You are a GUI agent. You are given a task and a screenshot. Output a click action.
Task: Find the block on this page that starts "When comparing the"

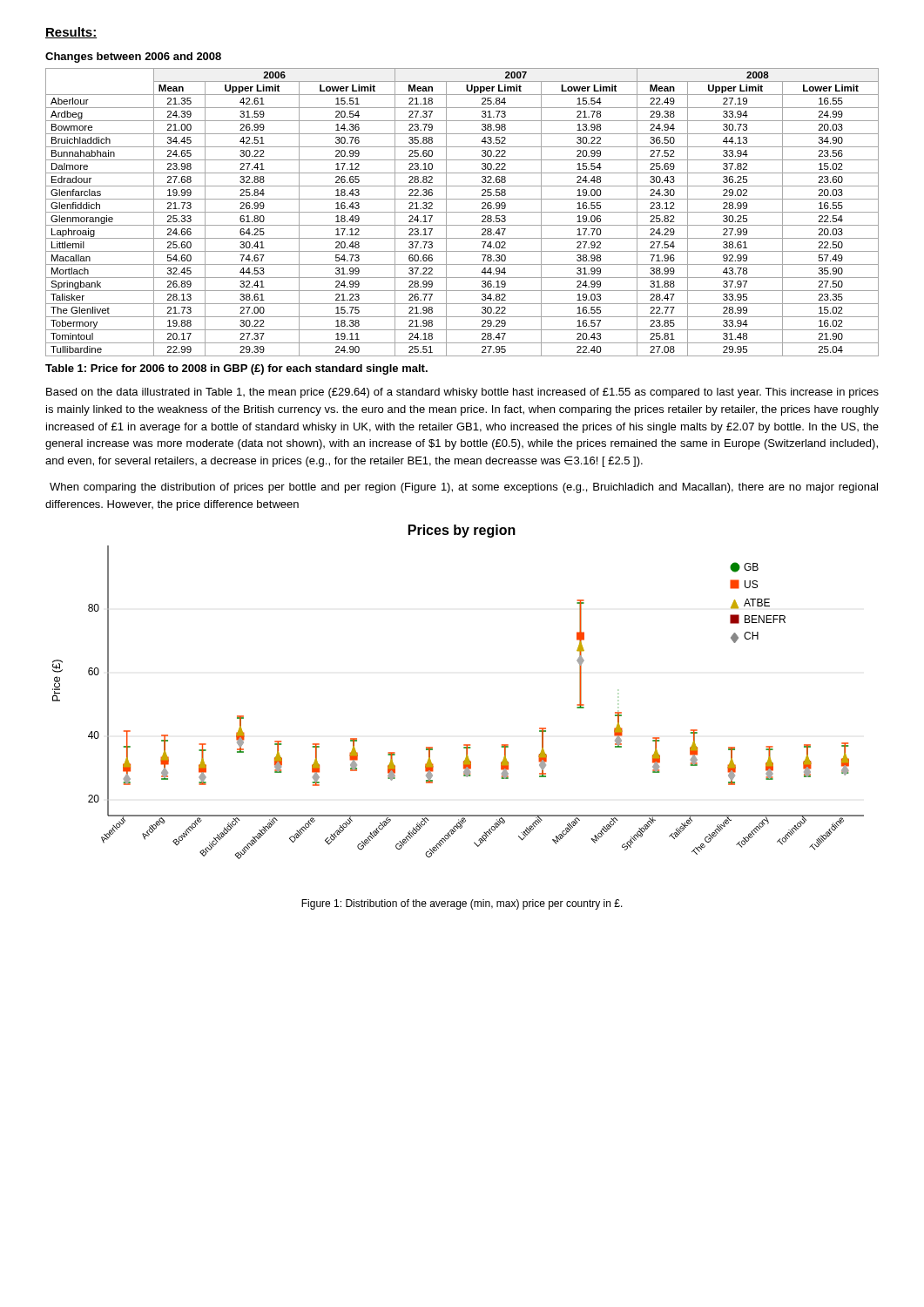462,495
